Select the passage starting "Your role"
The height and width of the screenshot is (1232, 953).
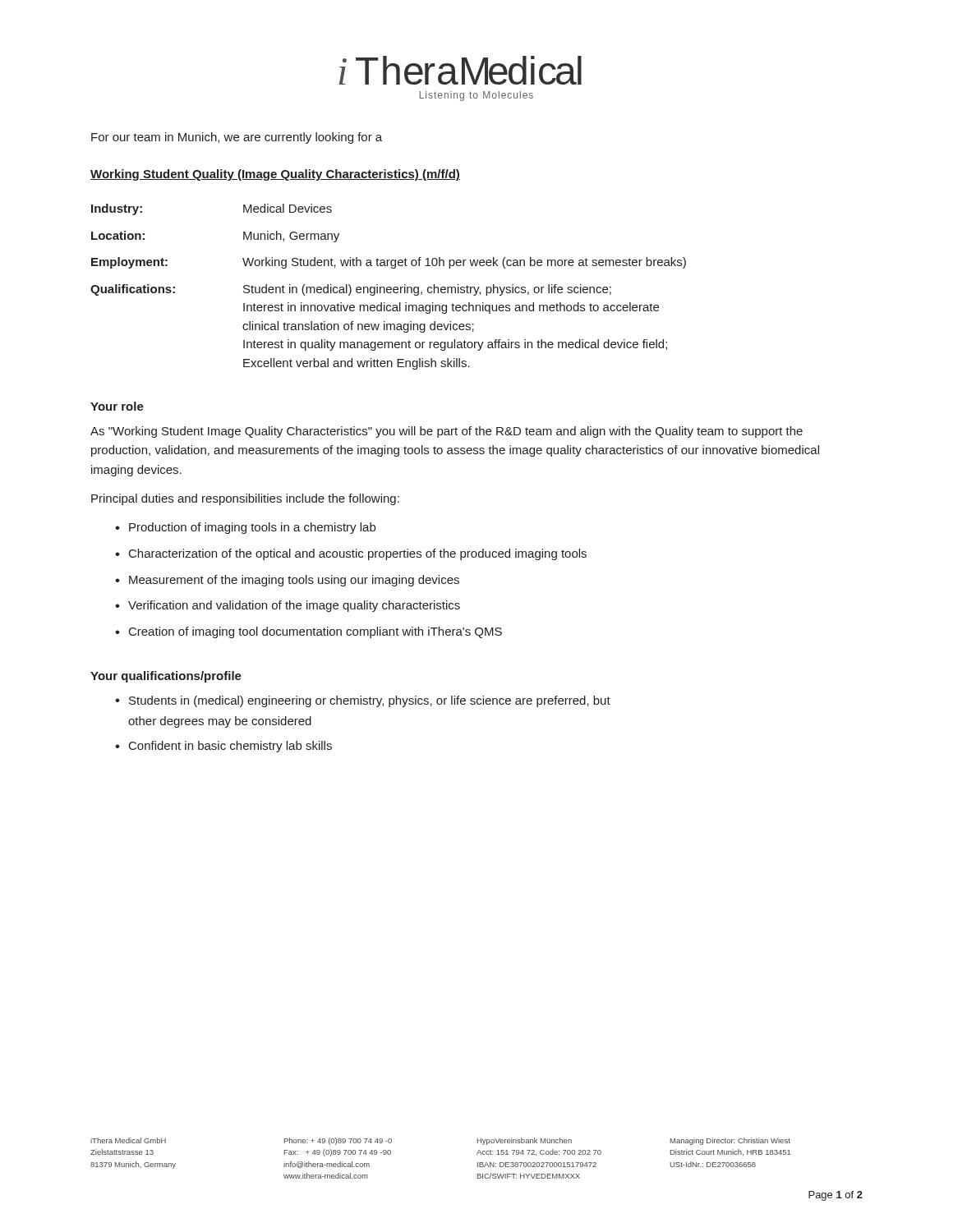coord(117,406)
